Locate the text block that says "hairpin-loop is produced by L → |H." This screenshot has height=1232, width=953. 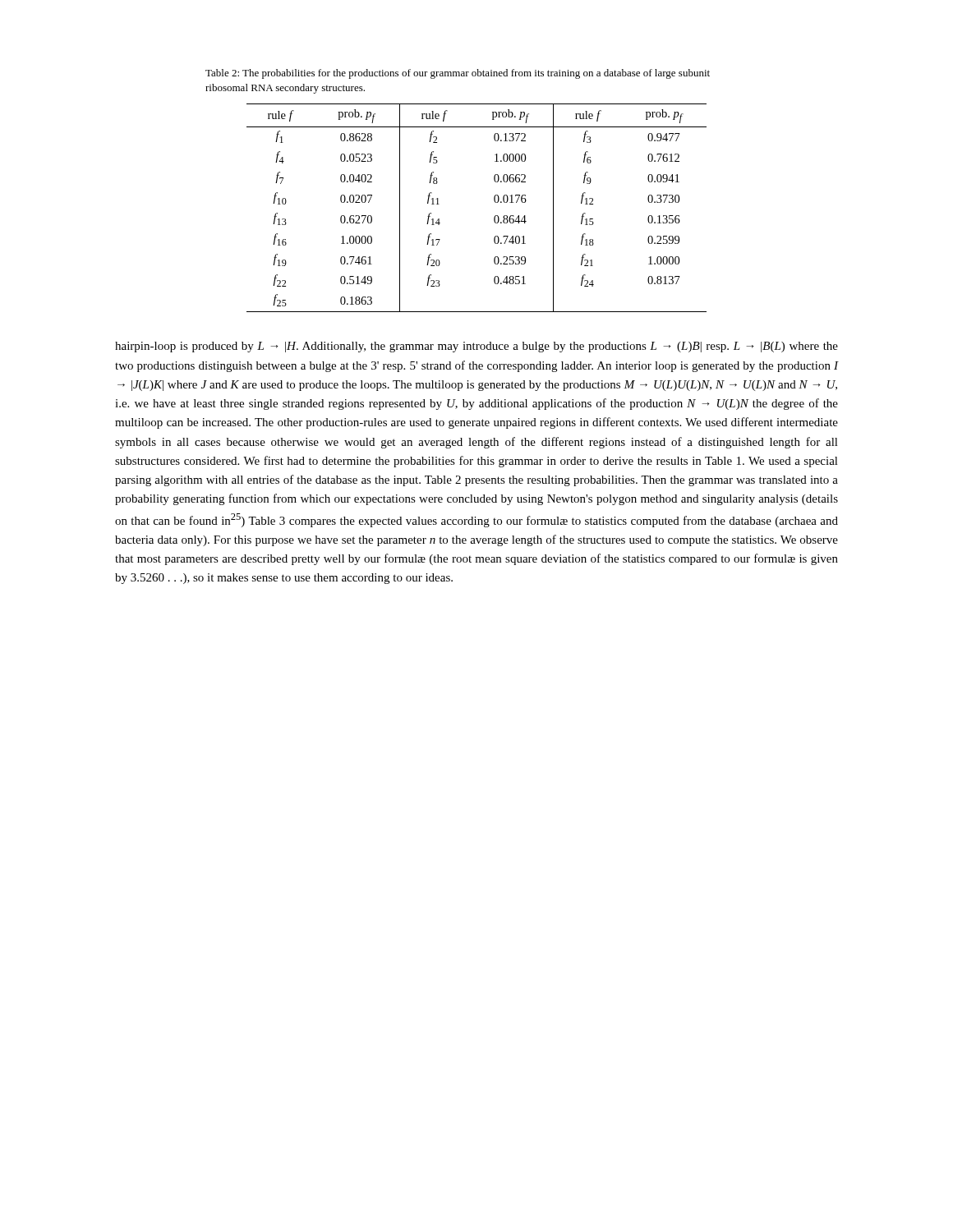(x=476, y=462)
